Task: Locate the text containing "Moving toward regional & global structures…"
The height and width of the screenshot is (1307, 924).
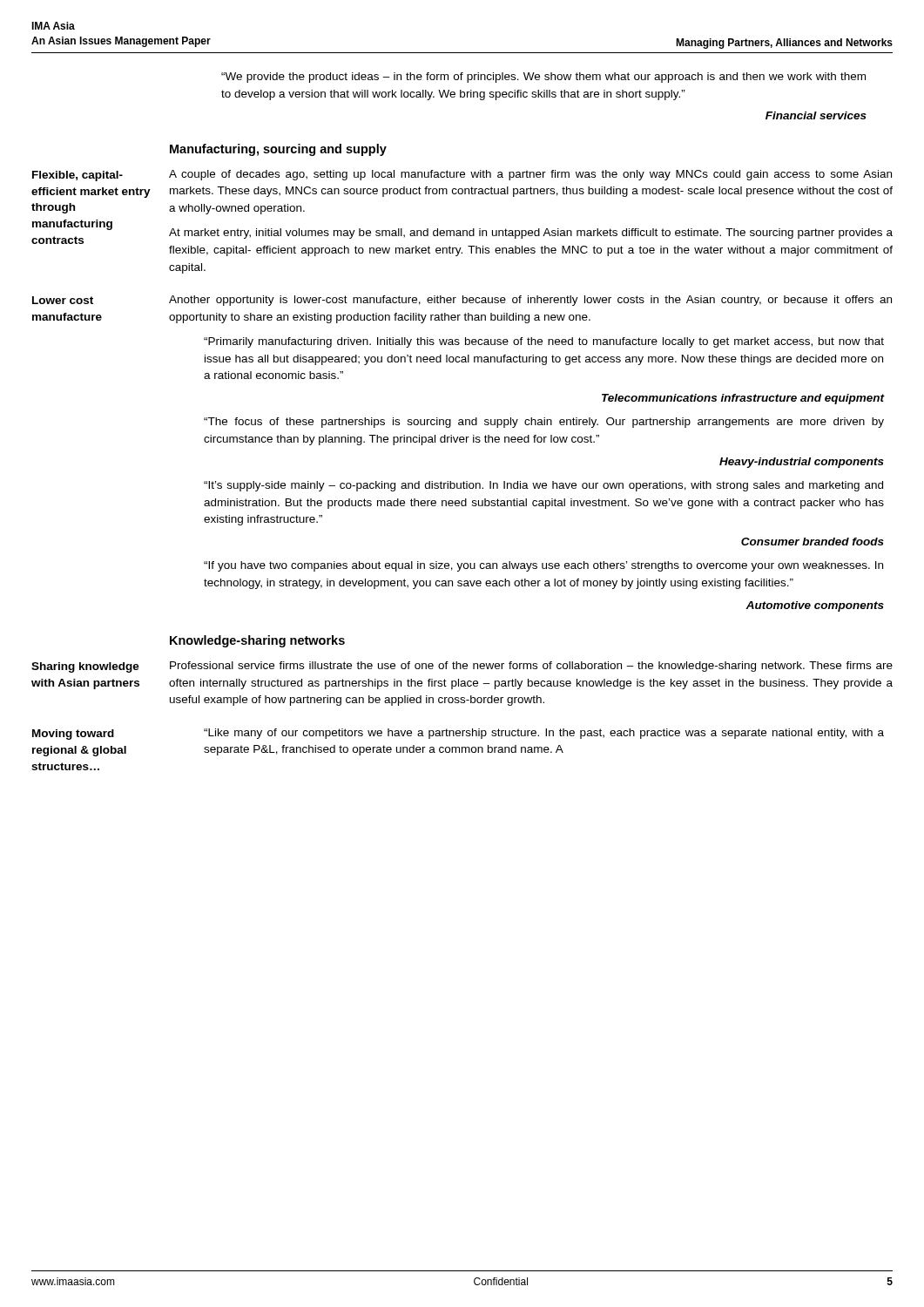Action: [79, 749]
